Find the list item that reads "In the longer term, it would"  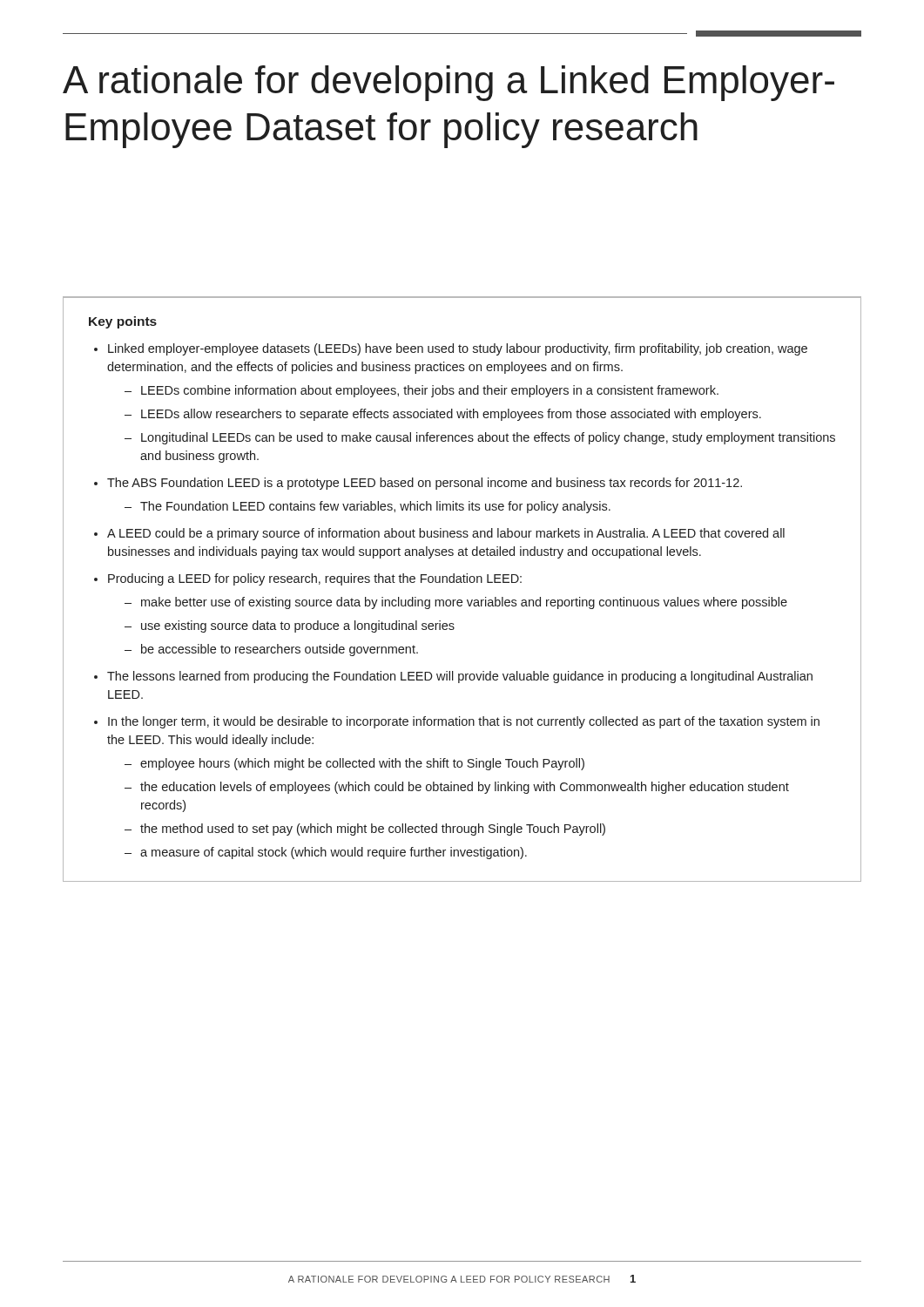click(472, 788)
